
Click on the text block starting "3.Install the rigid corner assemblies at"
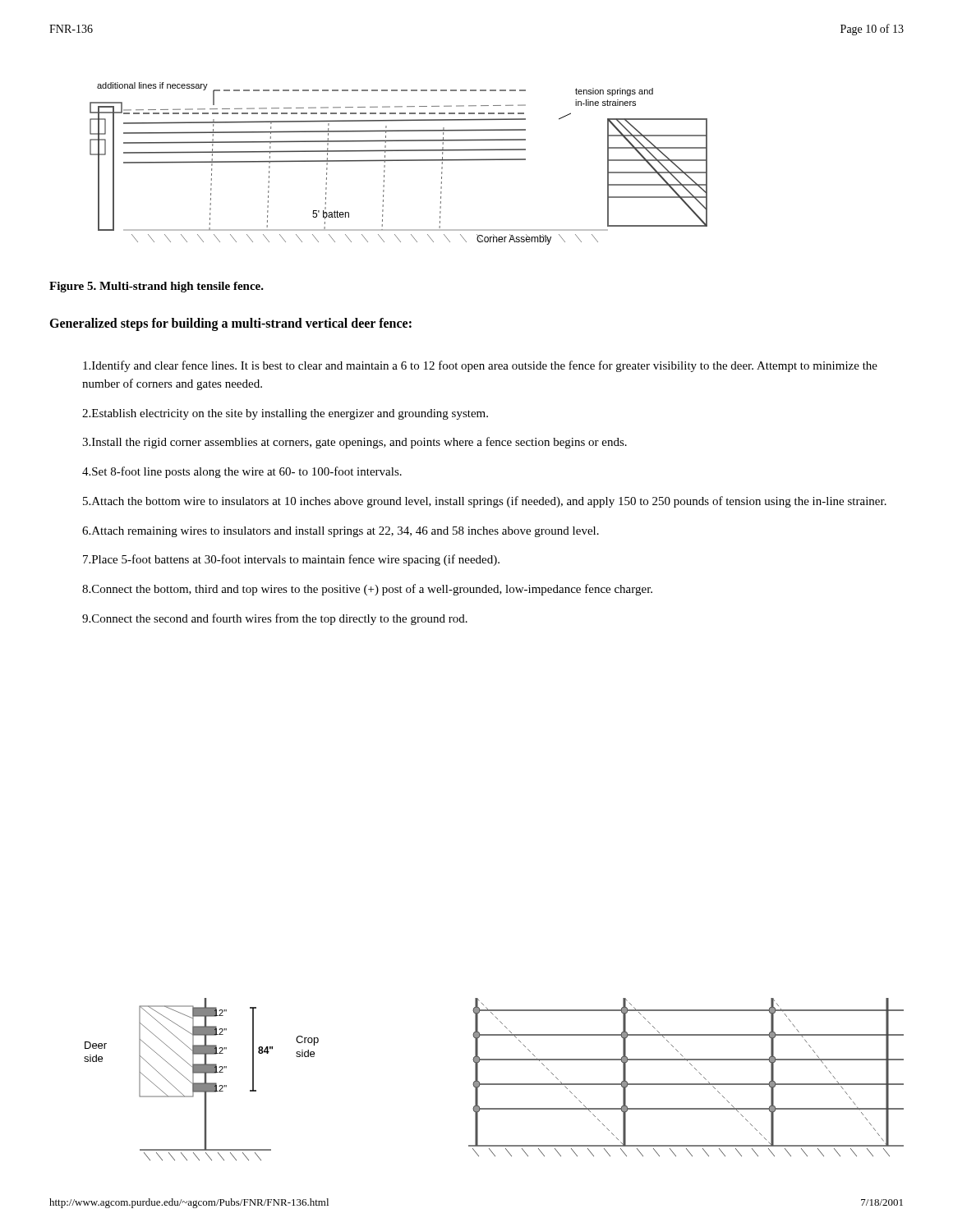point(355,442)
